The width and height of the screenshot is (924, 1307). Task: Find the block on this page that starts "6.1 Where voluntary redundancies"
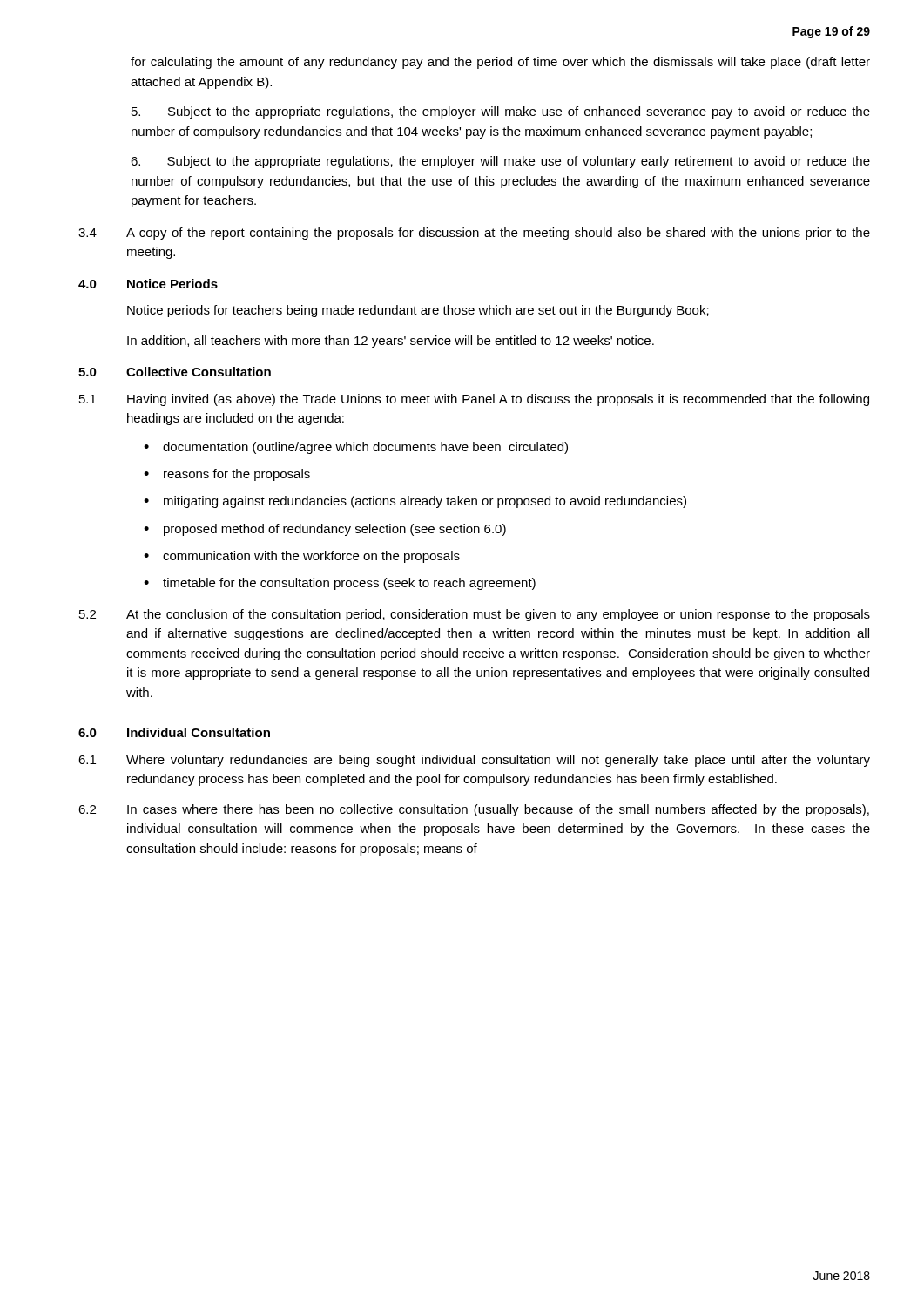click(474, 770)
